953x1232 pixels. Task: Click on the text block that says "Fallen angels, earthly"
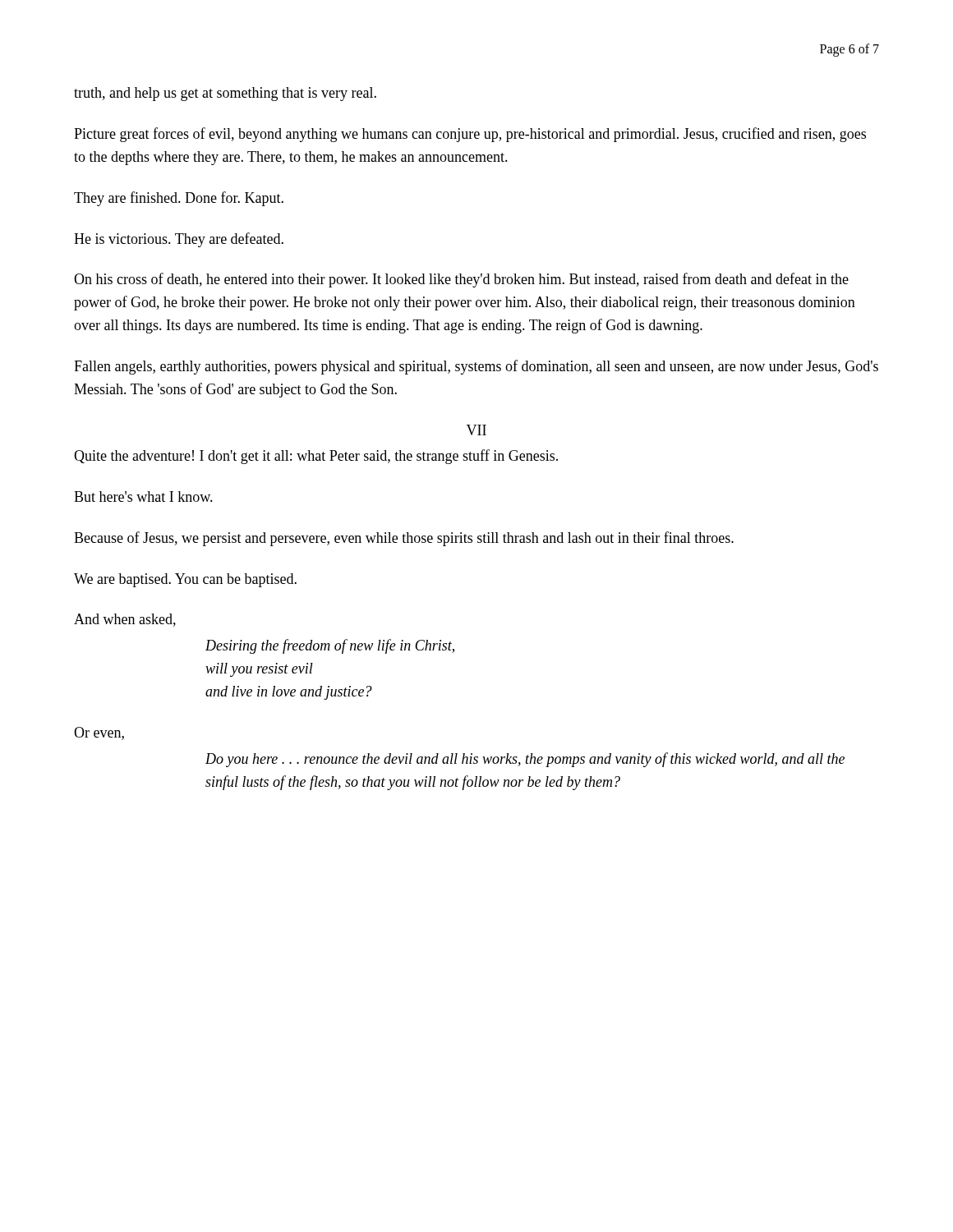click(x=476, y=378)
